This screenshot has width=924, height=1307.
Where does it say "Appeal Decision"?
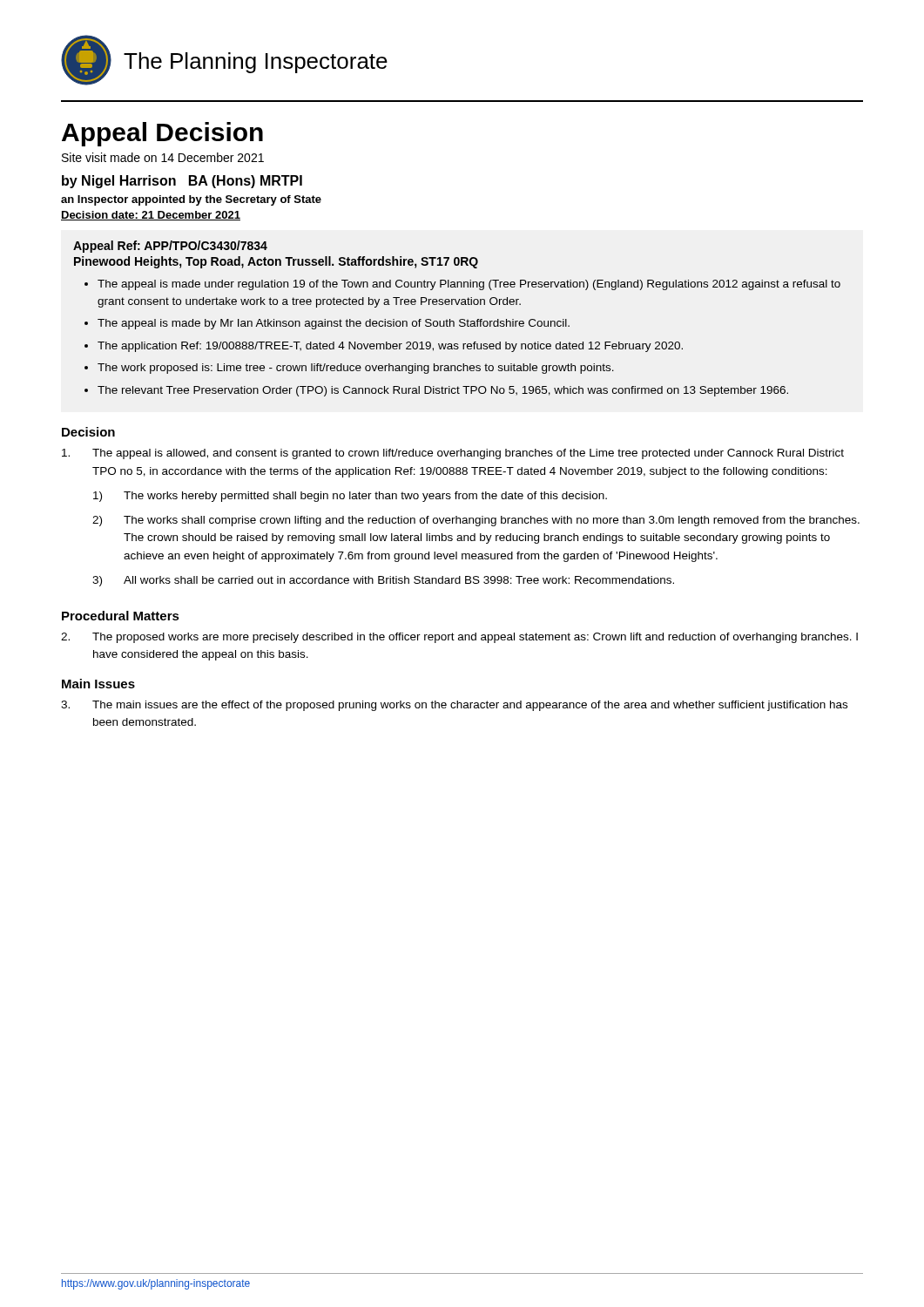(162, 134)
